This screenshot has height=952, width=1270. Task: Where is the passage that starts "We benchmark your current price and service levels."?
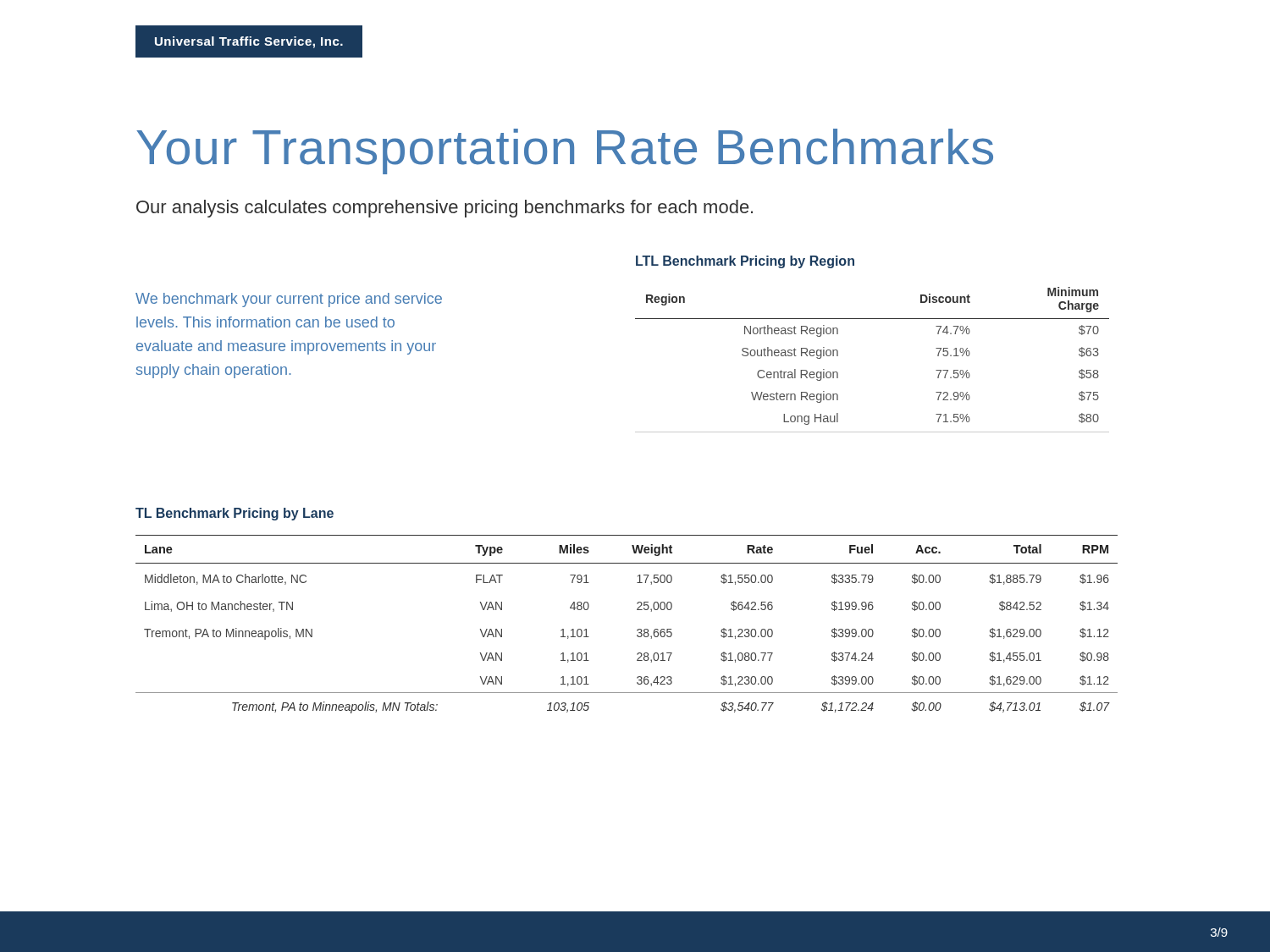point(289,334)
